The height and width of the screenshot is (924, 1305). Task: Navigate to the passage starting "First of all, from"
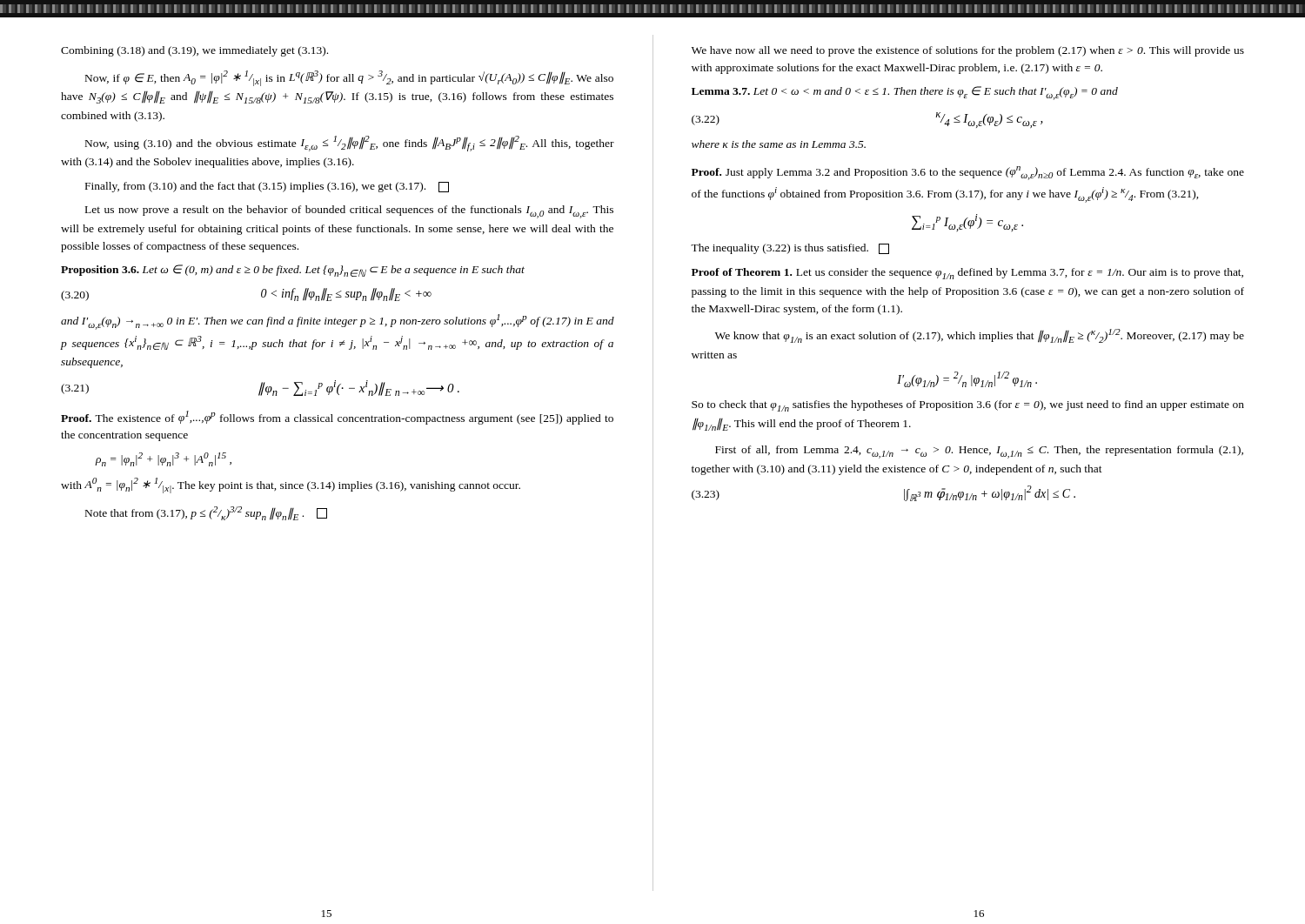point(968,459)
